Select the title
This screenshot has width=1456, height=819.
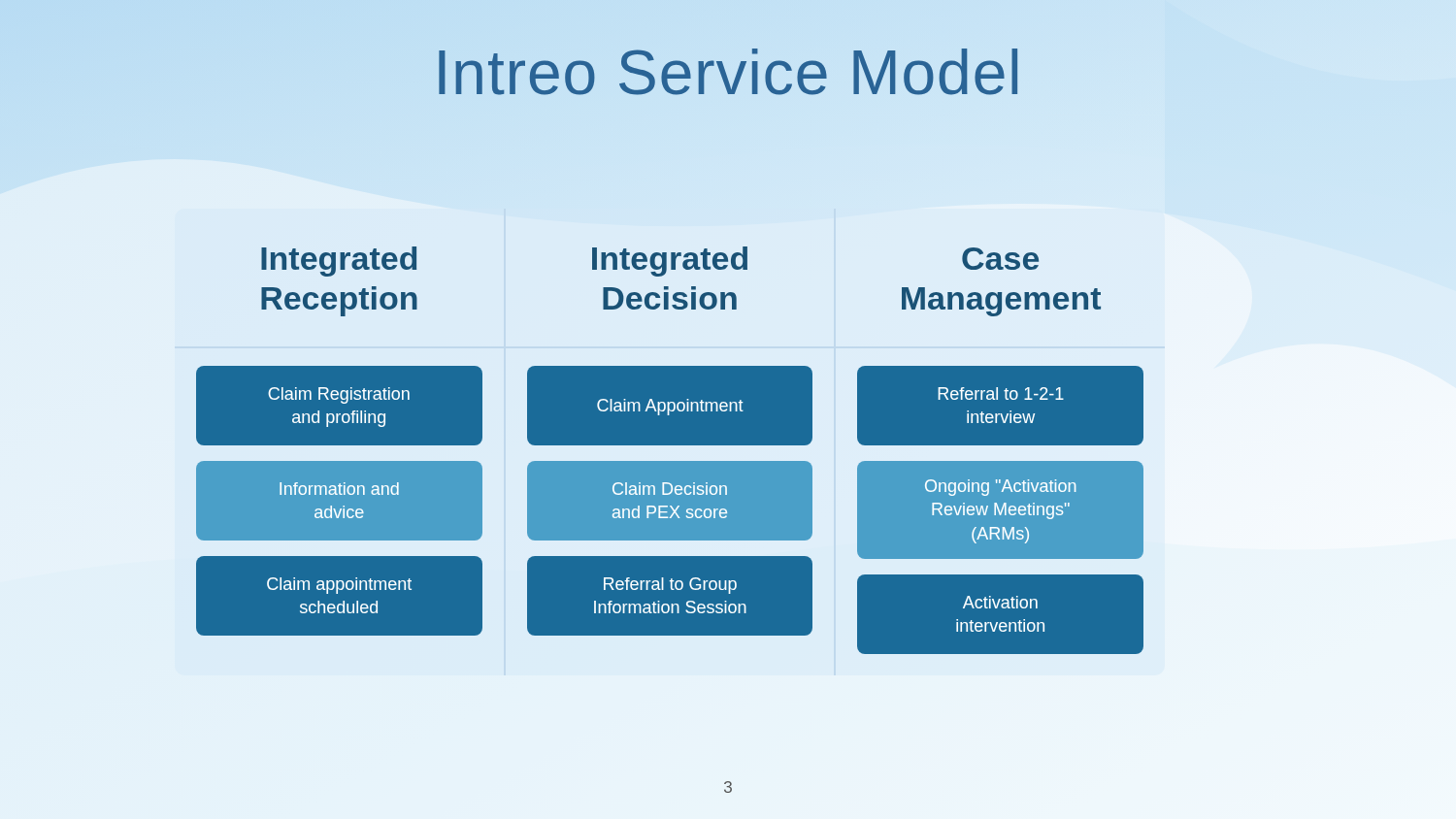tap(728, 73)
